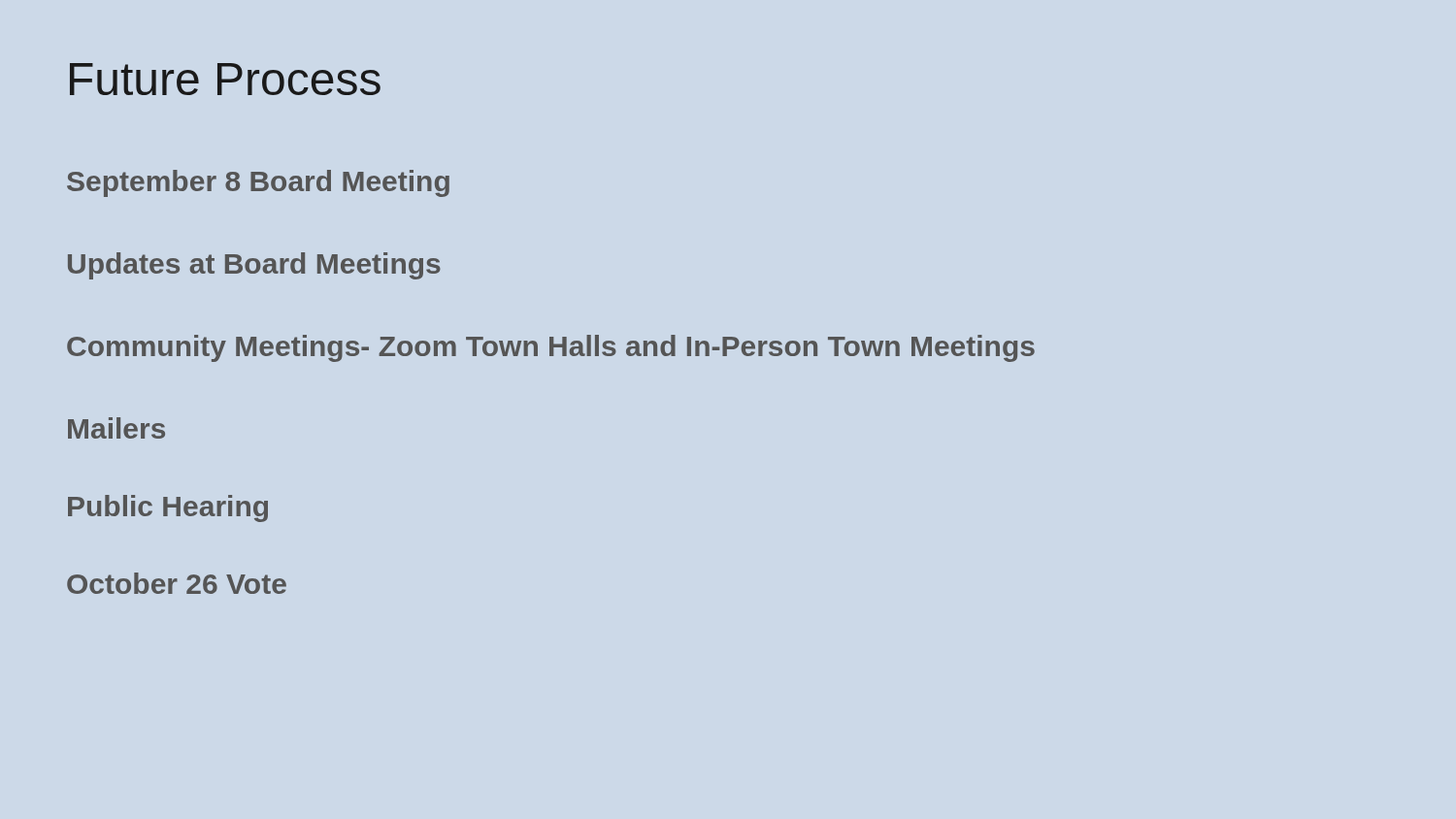Where is the passage that starts "September 8 Board"?
This screenshot has width=1456, height=819.
pos(259,181)
